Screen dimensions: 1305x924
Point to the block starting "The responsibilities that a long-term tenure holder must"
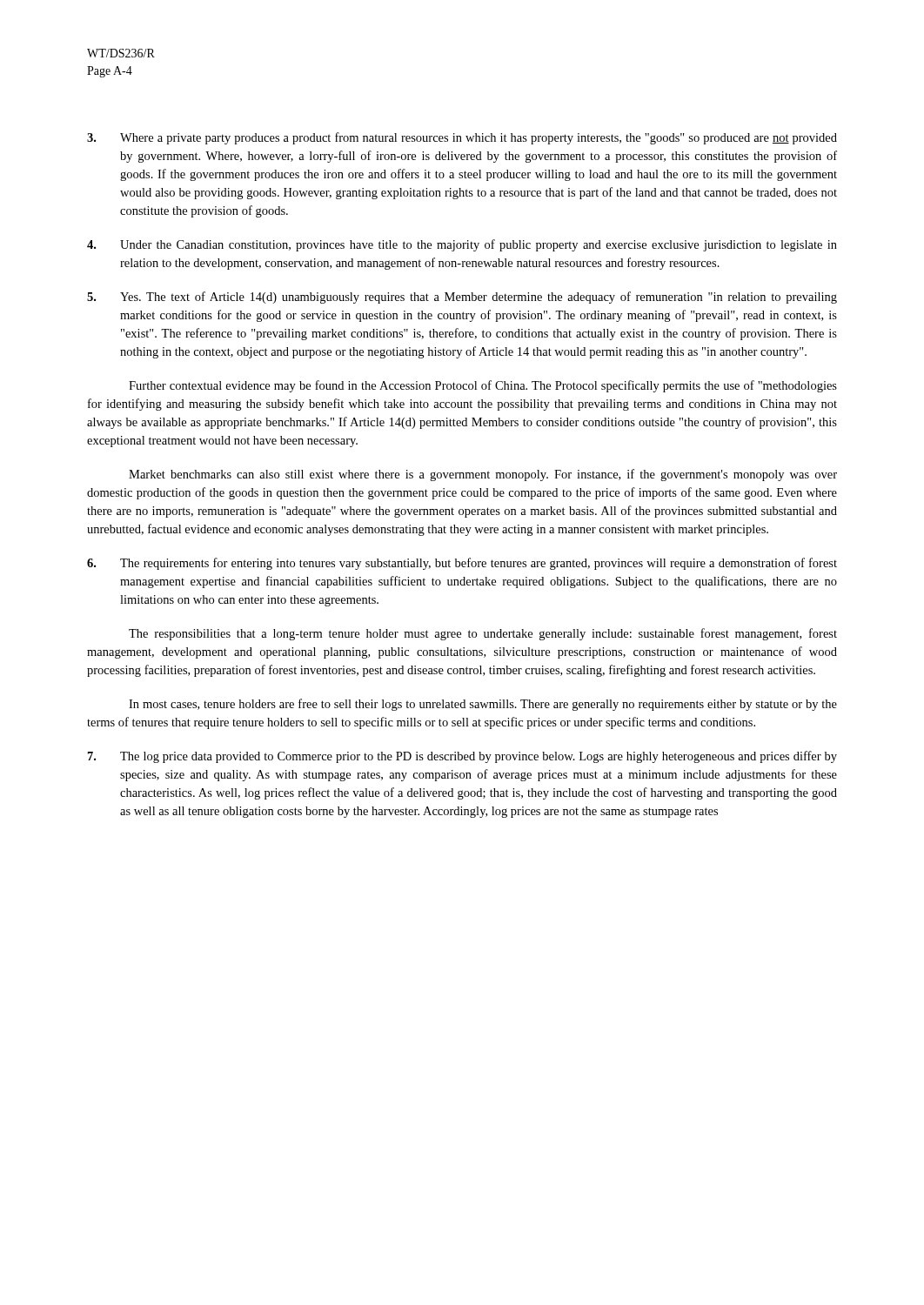click(x=462, y=652)
